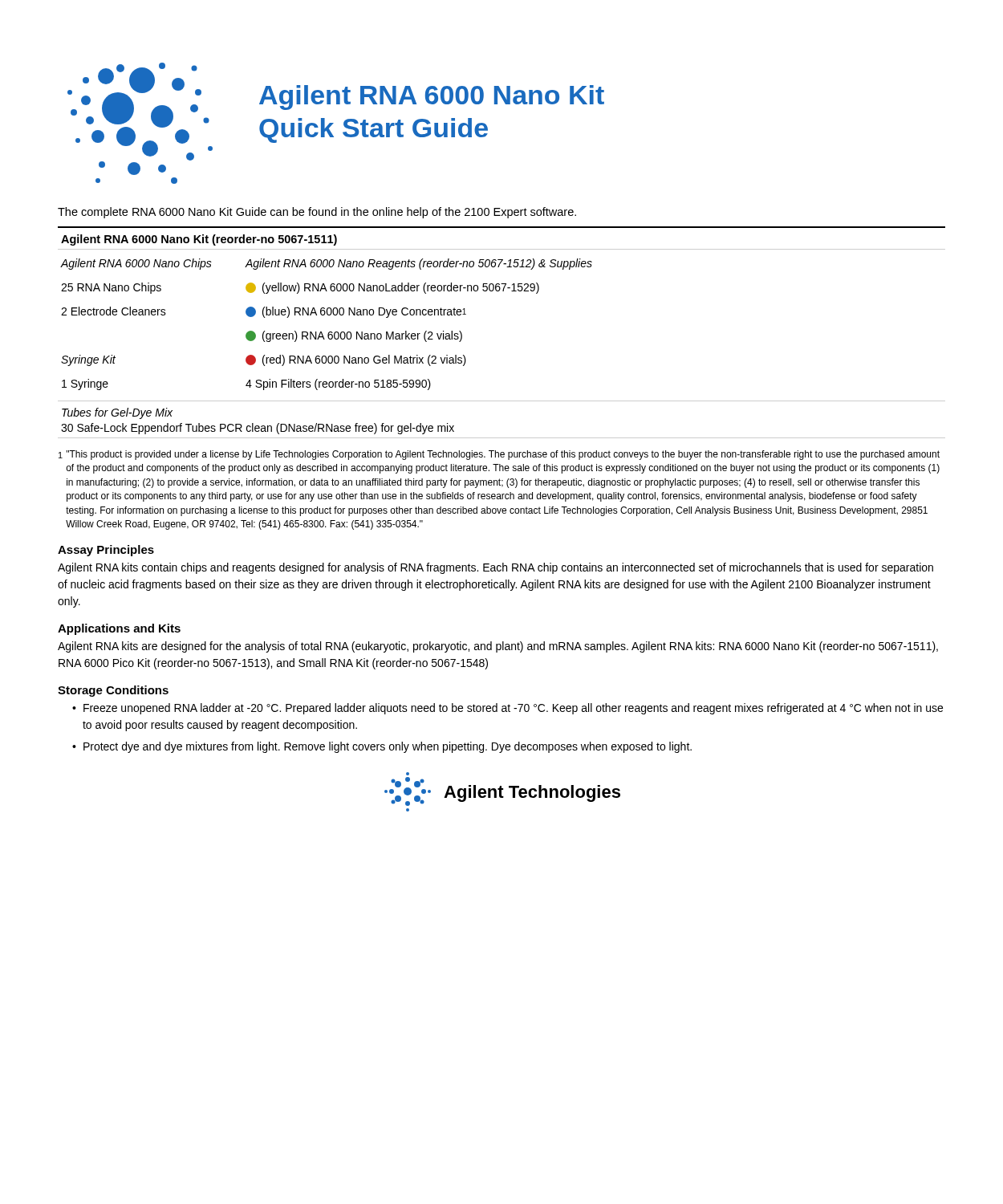The image size is (1003, 1204).
Task: Click on the list item with the text "Protect dye and dye mixtures from light. Remove"
Action: tap(388, 747)
